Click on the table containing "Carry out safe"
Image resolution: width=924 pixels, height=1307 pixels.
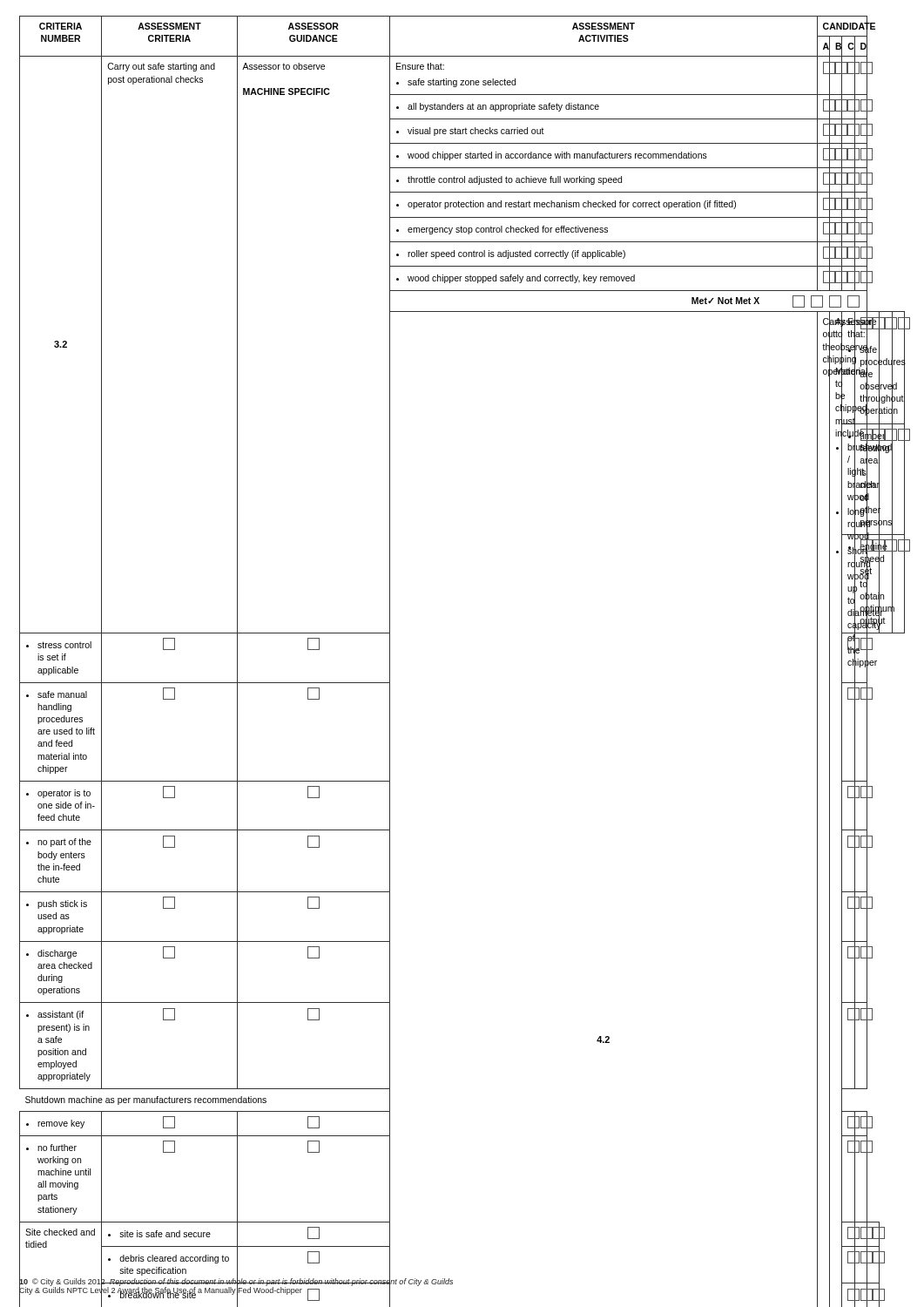pyautogui.click(x=462, y=661)
